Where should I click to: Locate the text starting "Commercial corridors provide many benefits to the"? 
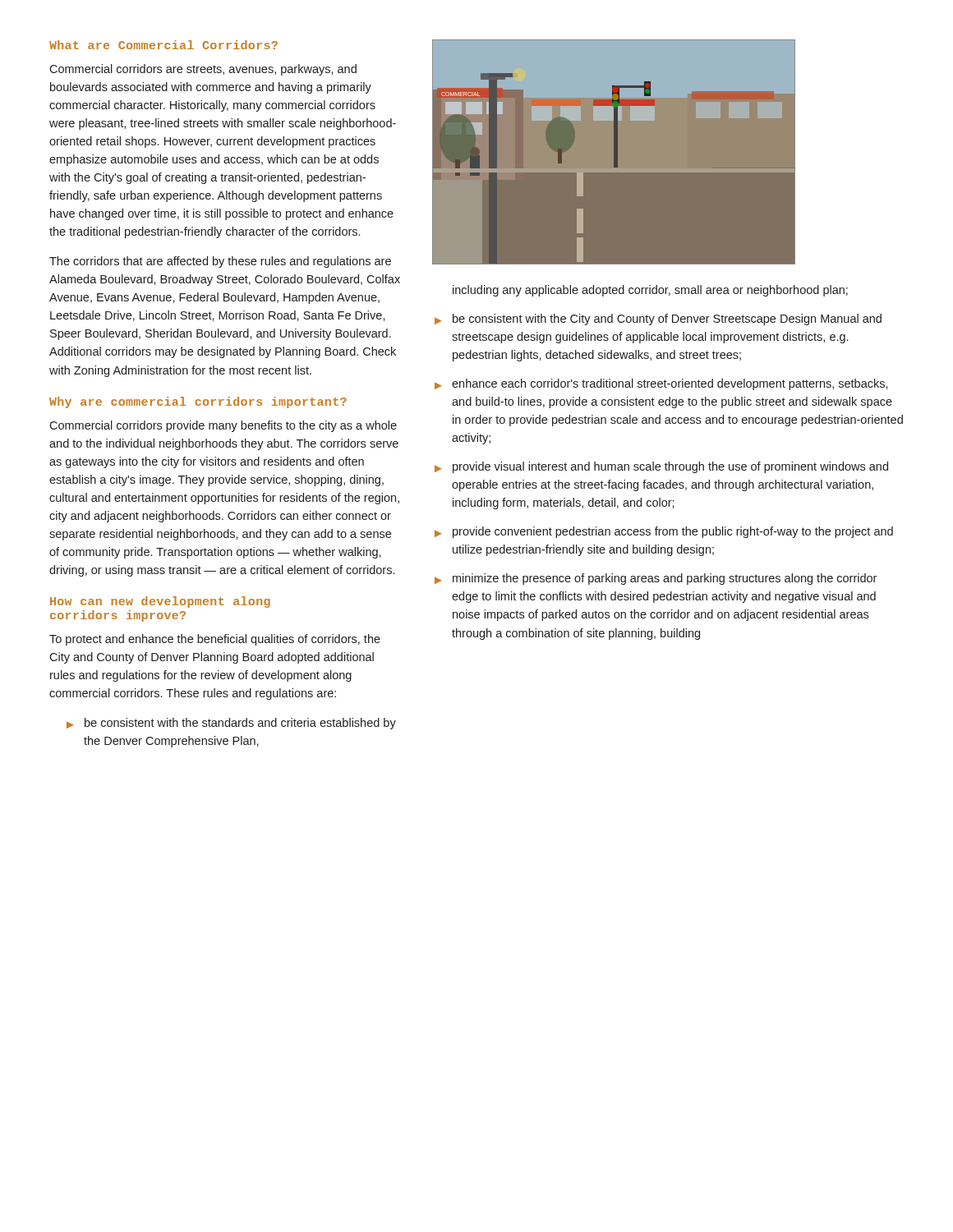225,497
